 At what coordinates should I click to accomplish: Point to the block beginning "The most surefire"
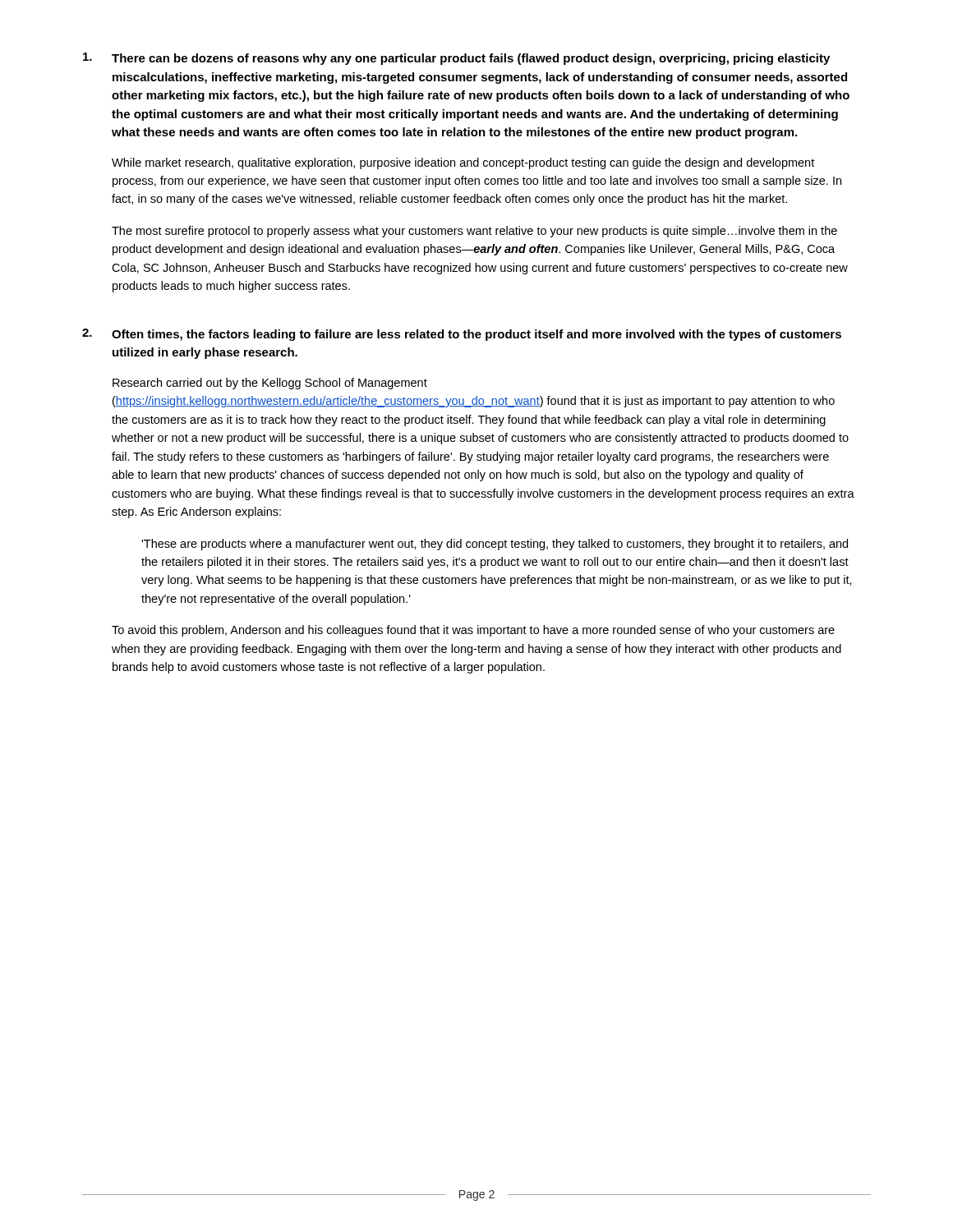point(480,258)
